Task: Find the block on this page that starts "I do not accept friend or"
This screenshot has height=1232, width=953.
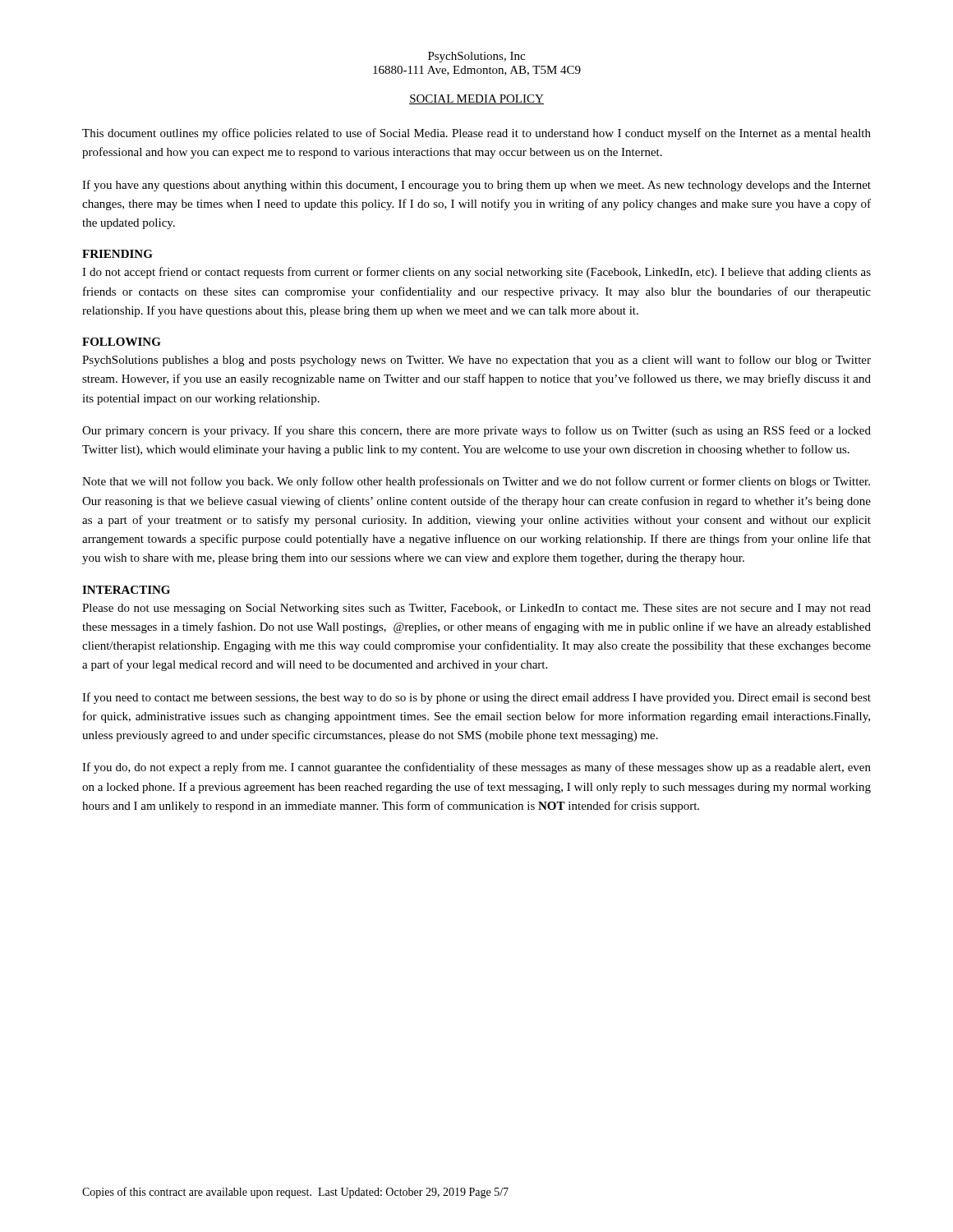Action: [476, 291]
